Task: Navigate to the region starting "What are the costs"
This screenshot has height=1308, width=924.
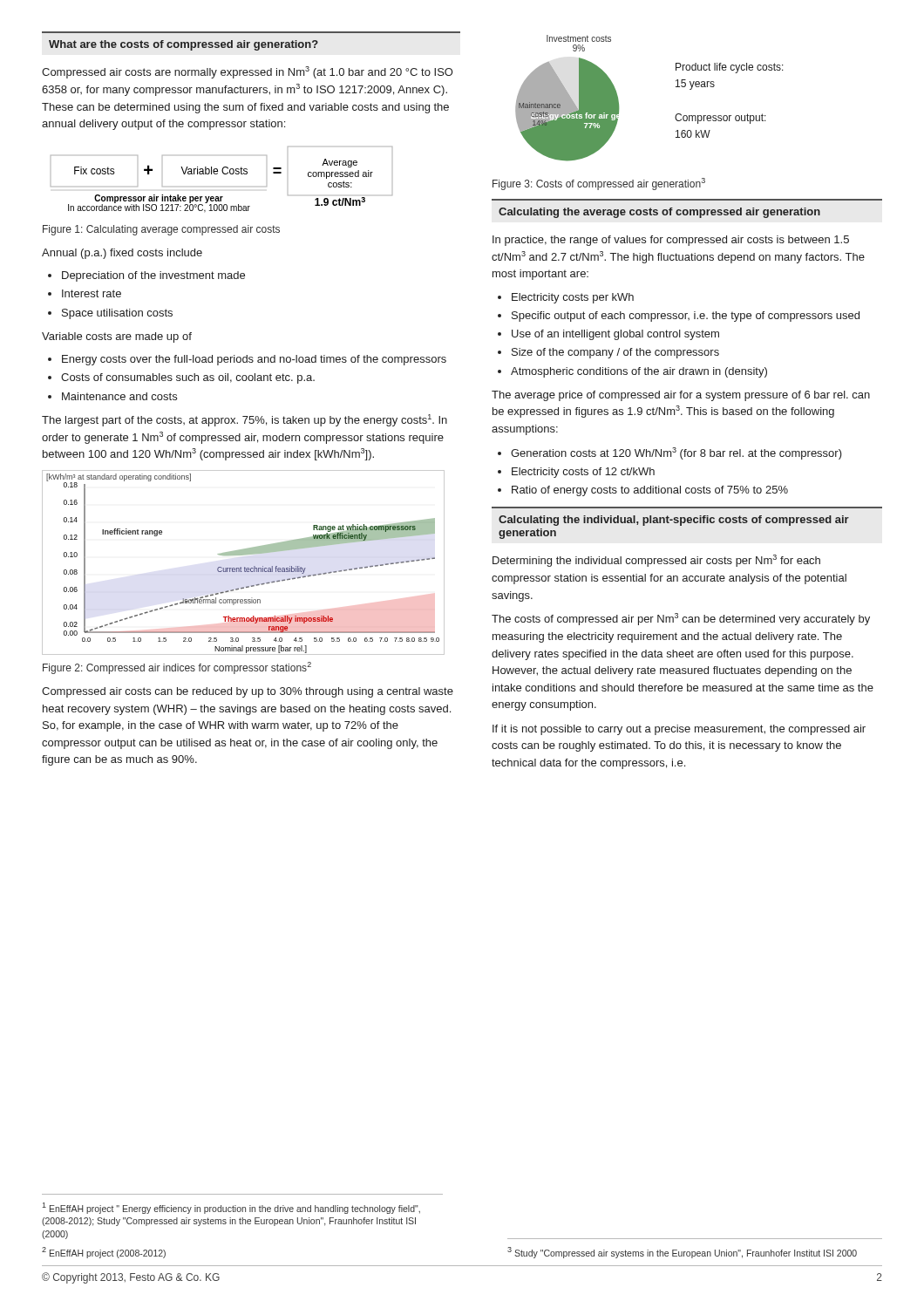Action: pos(184,44)
